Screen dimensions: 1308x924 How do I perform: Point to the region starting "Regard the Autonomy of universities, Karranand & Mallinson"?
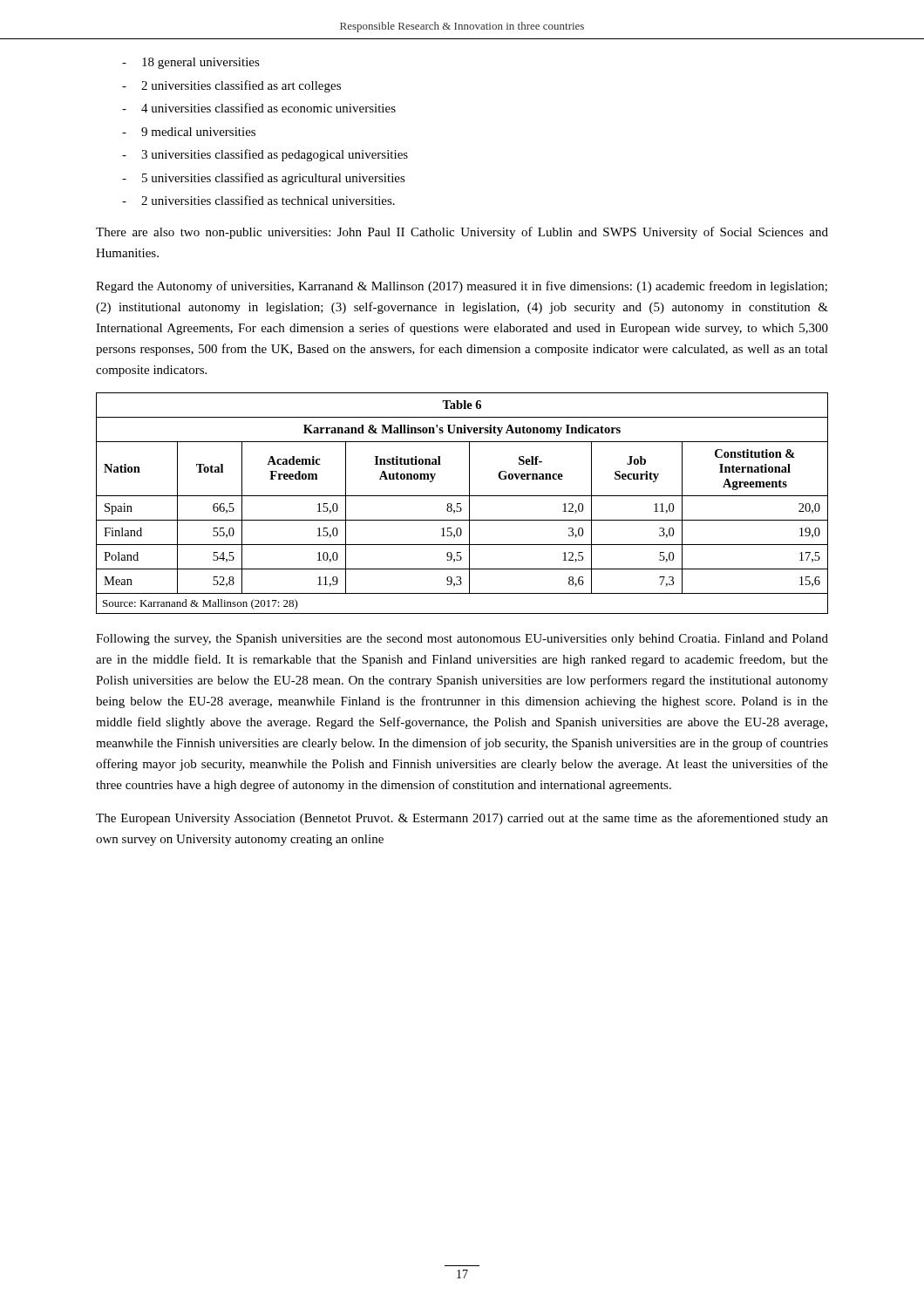tap(462, 327)
